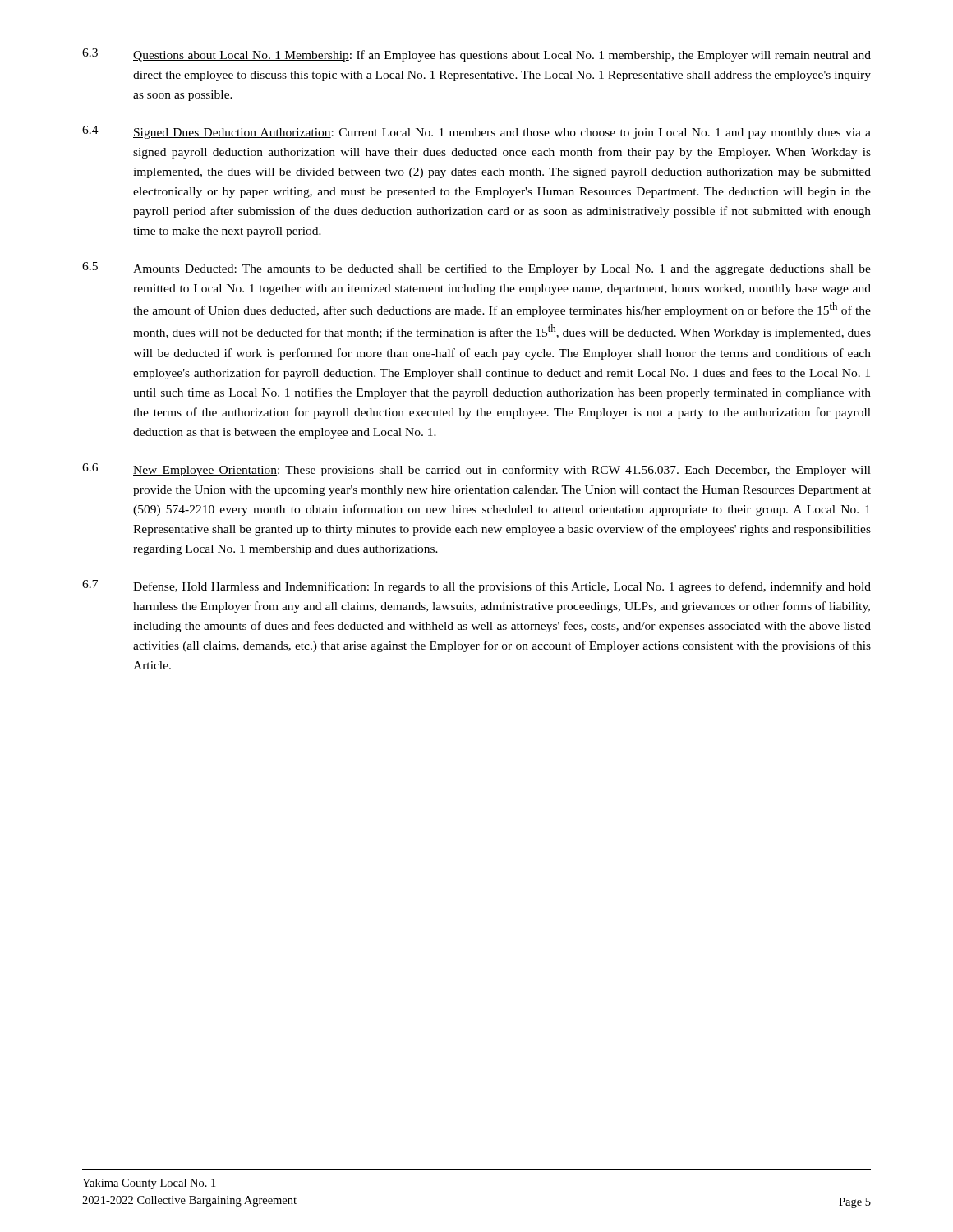Find the block on this page that starts "6.3 Questions about Local No. 1 Membership:"
Viewport: 953px width, 1232px height.
pyautogui.click(x=476, y=75)
